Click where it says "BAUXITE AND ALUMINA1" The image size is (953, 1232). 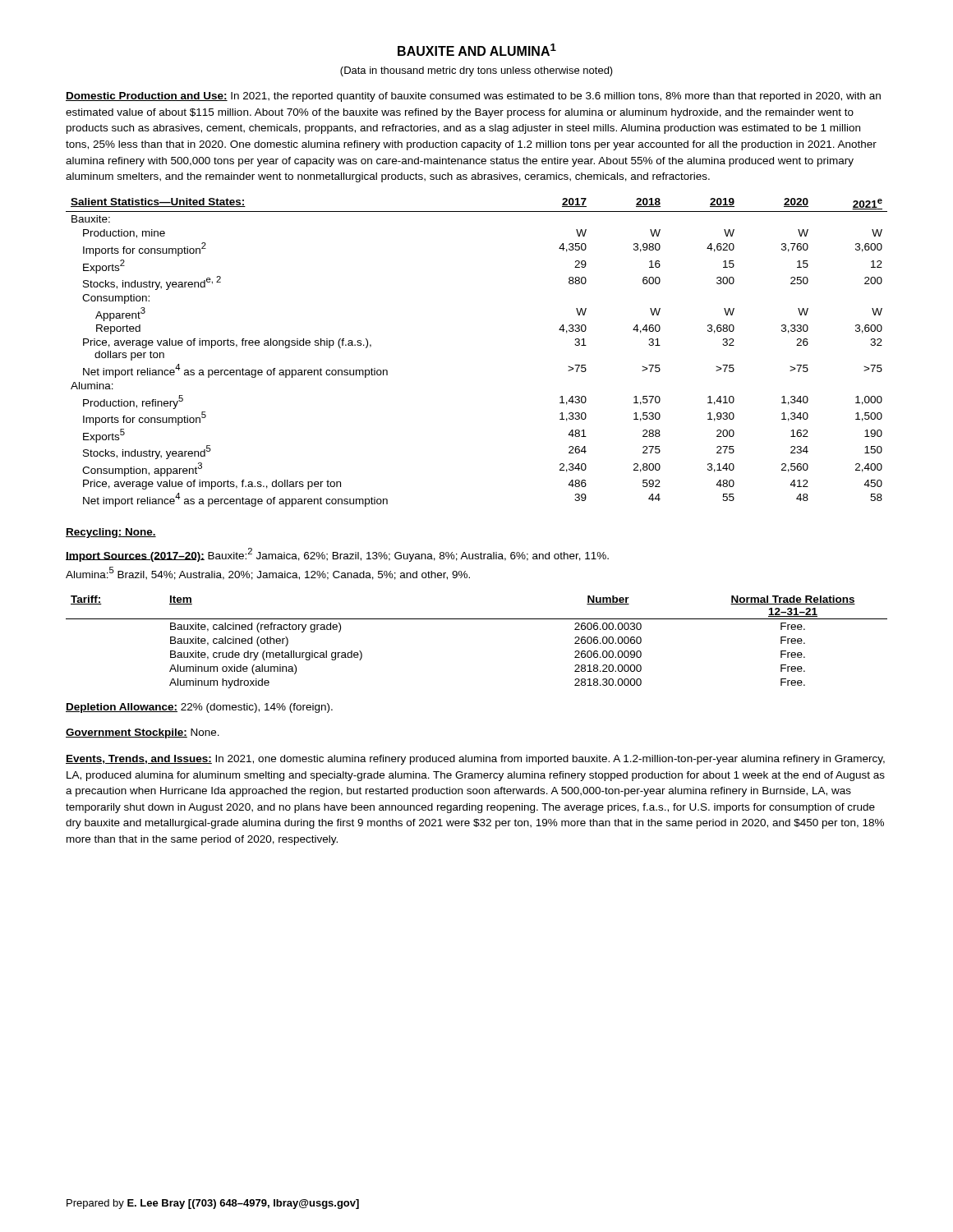[476, 50]
